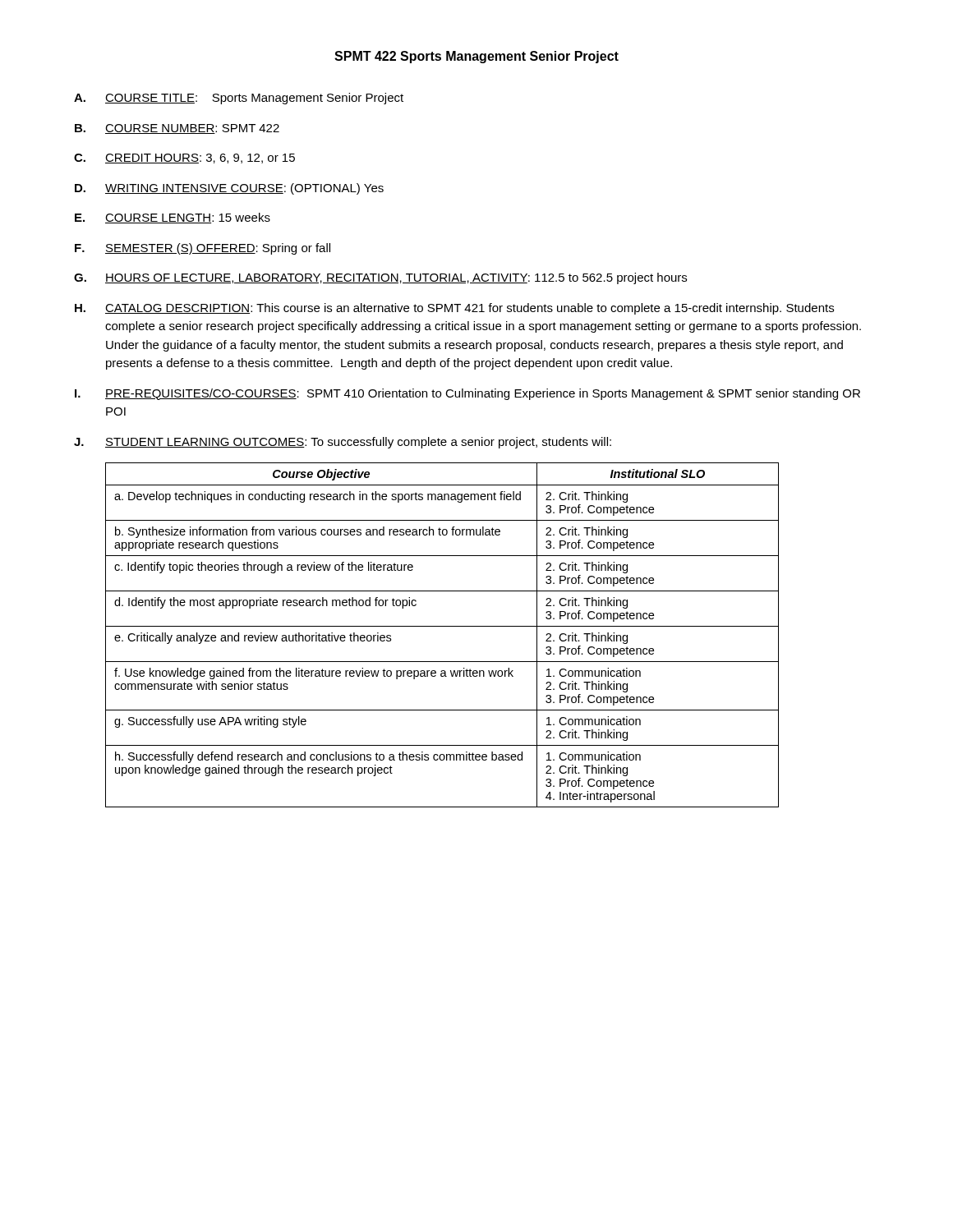Locate the table with the text "Institutional SLO"
Image resolution: width=953 pixels, height=1232 pixels.
tap(492, 635)
